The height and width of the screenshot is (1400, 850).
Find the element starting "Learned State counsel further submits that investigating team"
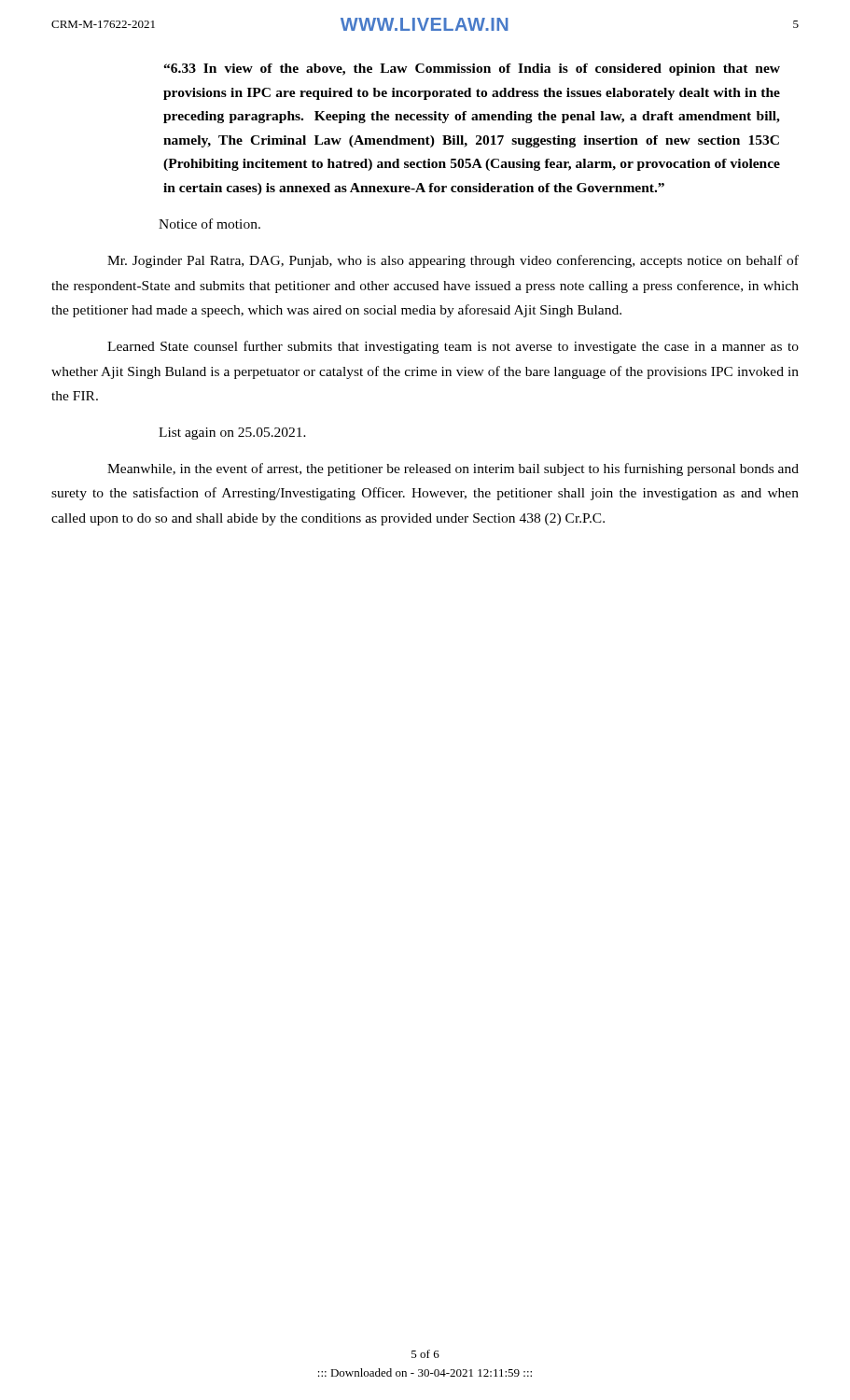425,371
